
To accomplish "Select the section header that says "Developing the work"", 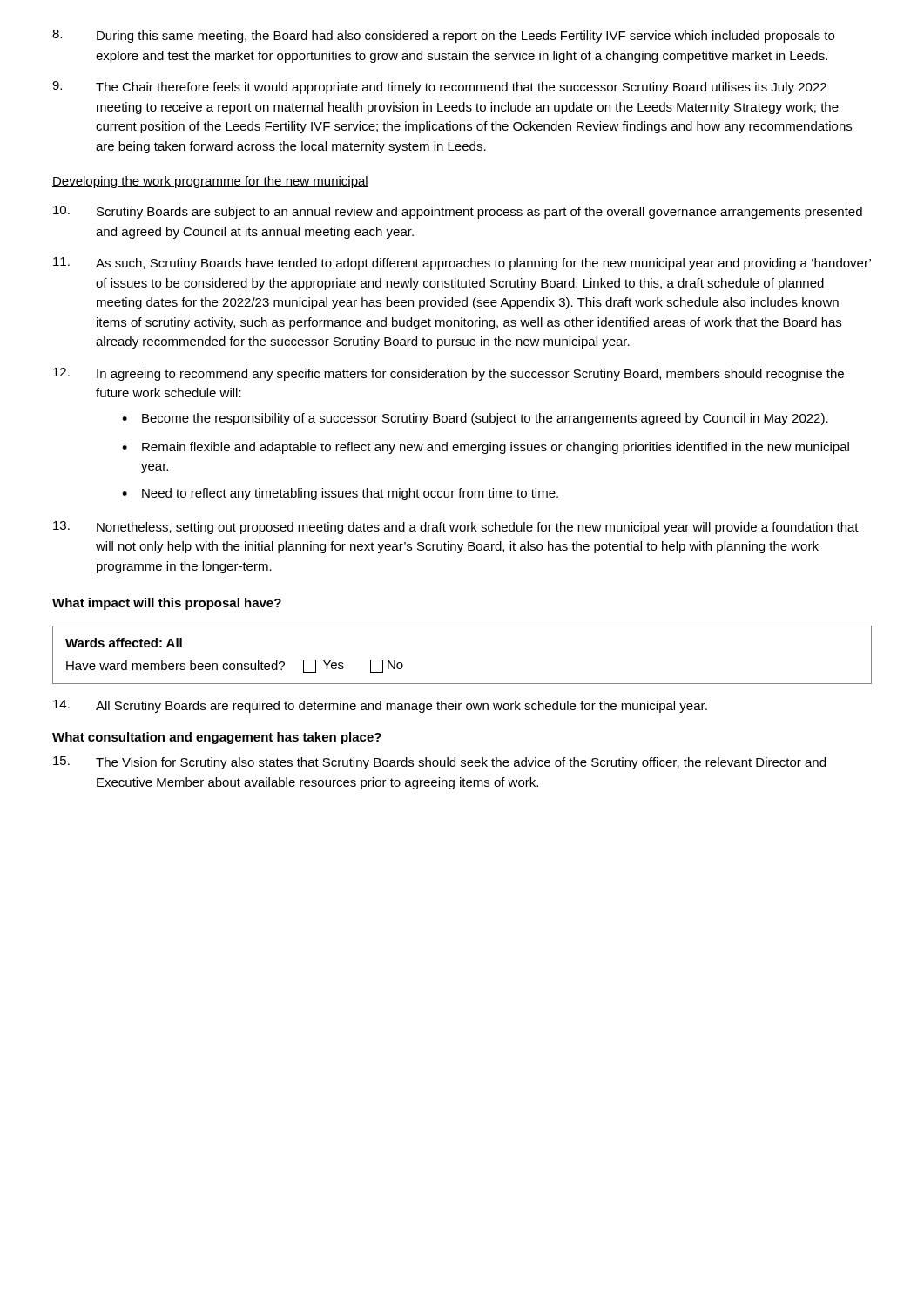I will pos(210,181).
